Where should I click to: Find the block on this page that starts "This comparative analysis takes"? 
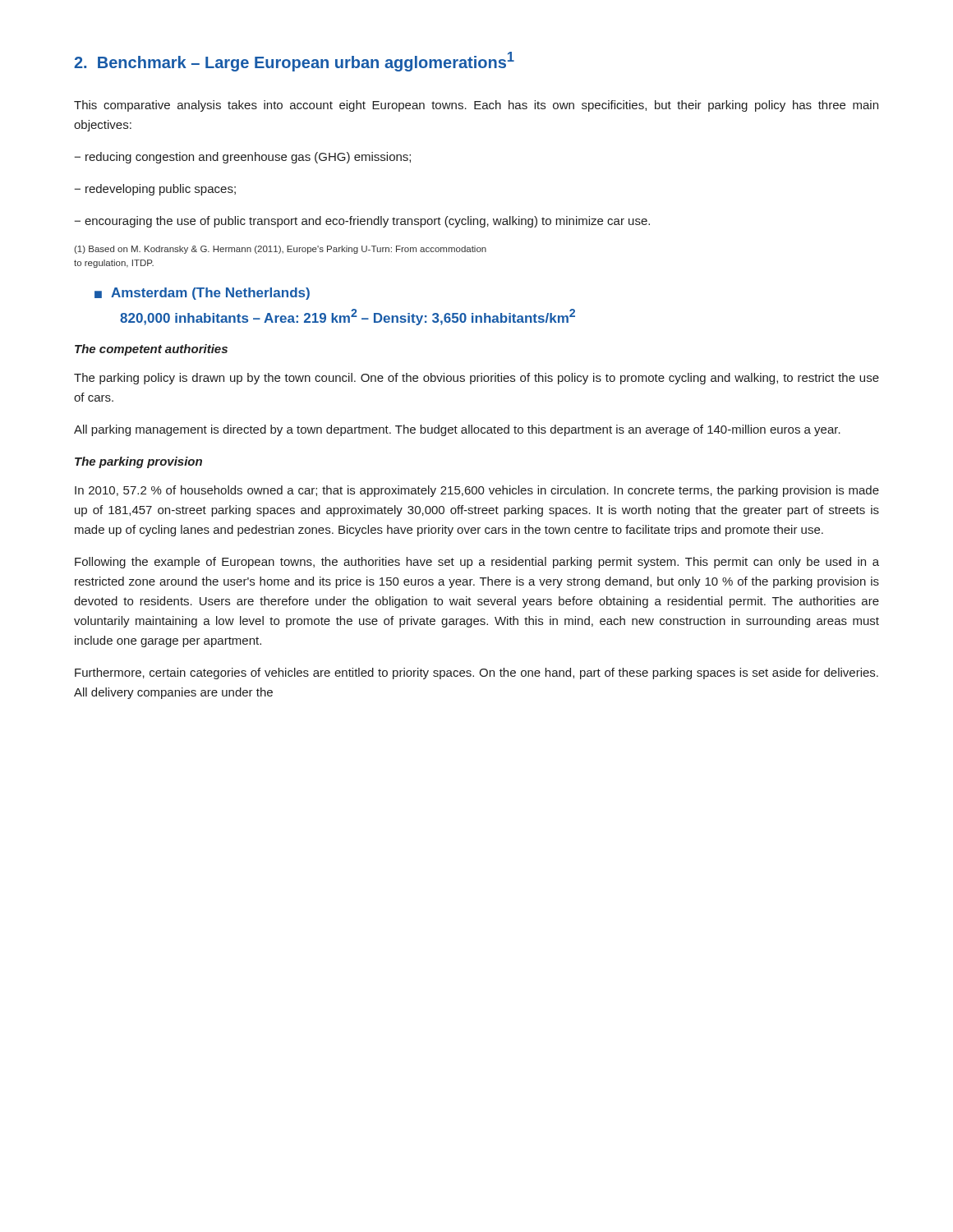(476, 115)
